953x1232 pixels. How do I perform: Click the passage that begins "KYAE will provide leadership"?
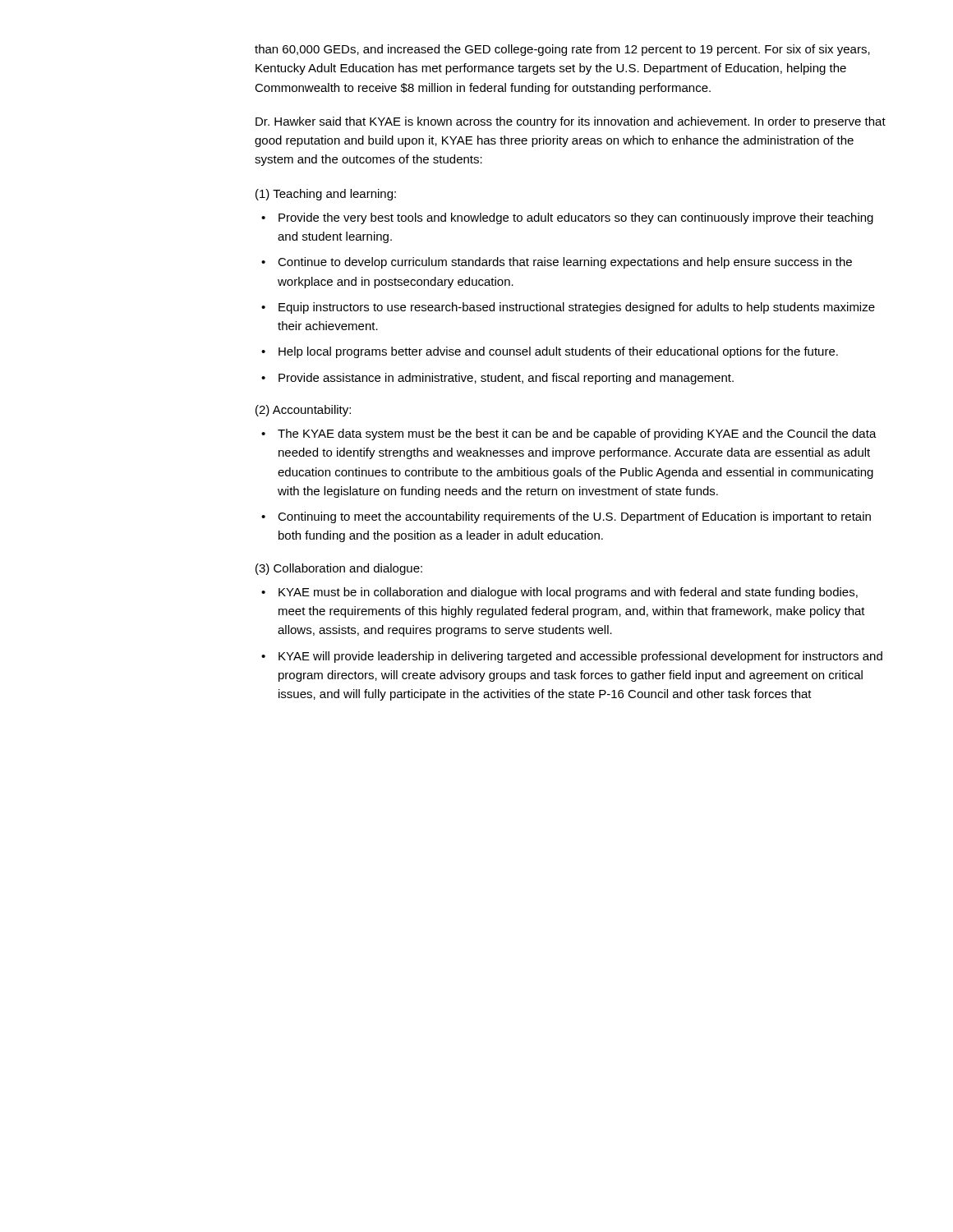(580, 675)
